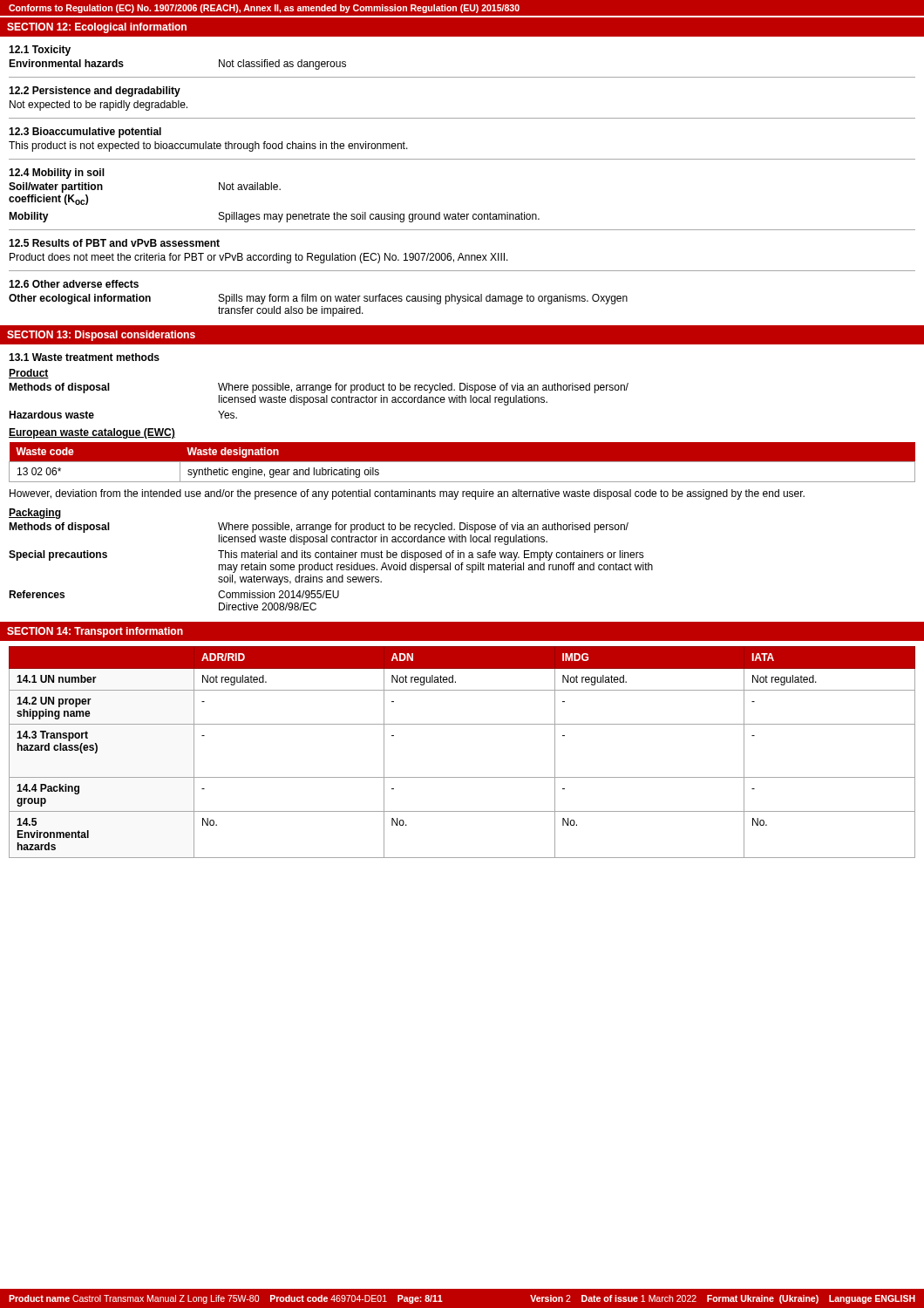Viewport: 924px width, 1308px height.
Task: Point to the element starting "However, deviation from the intended use and/or the"
Action: tap(407, 494)
